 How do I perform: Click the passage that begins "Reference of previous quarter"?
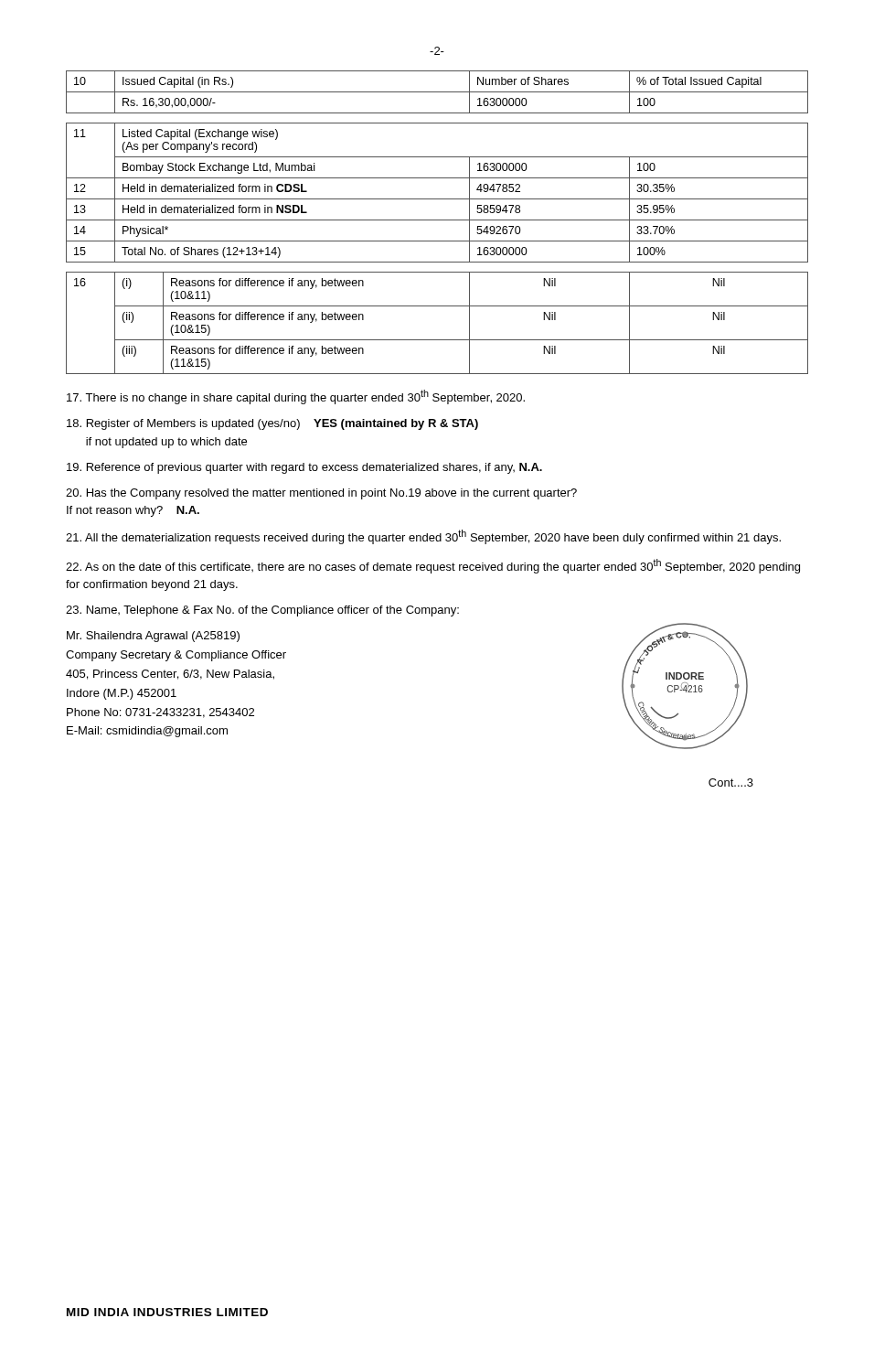304,467
